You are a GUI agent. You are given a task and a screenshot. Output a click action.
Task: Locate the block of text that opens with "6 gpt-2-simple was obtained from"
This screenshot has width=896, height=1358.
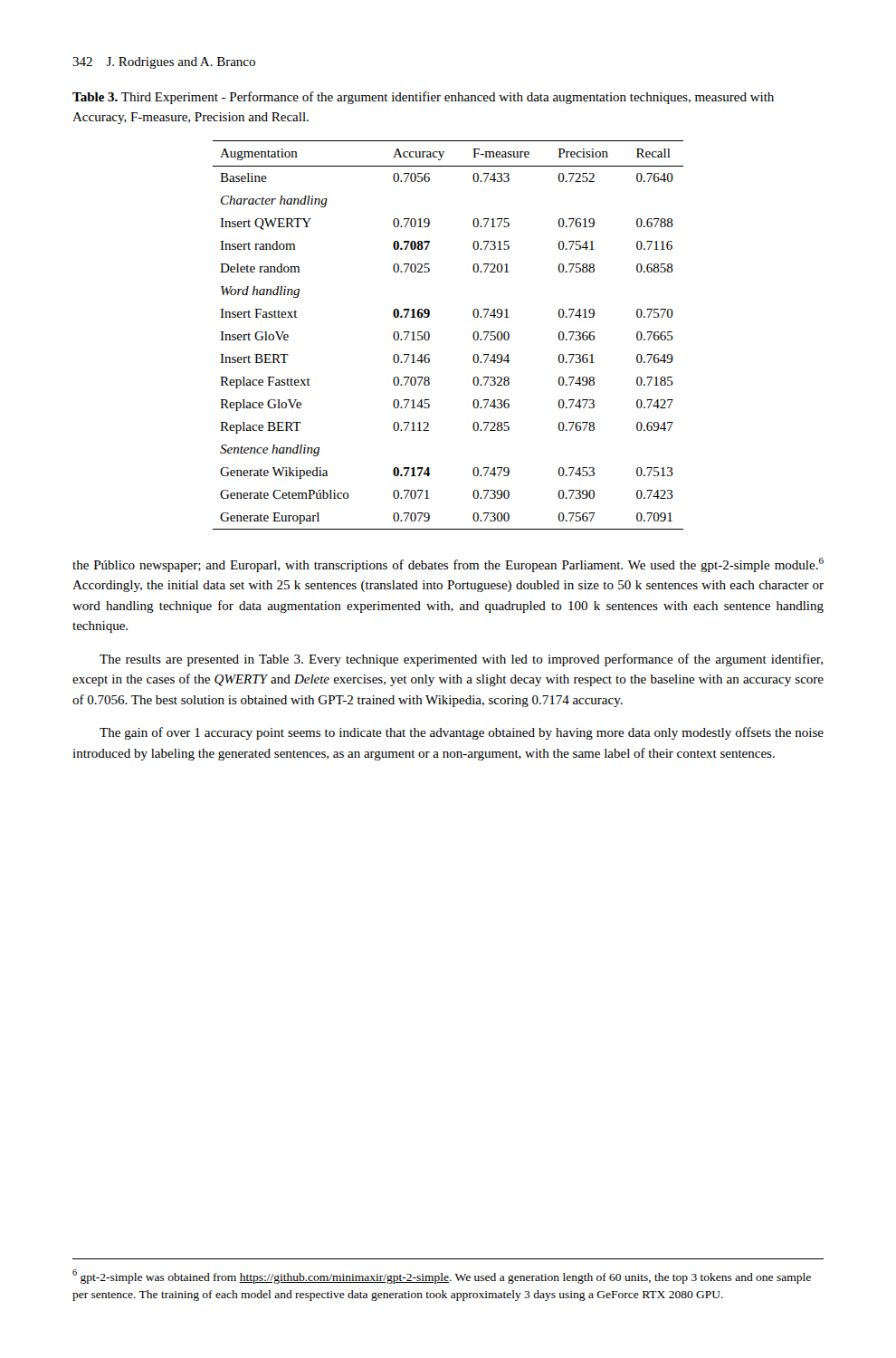coord(442,1285)
